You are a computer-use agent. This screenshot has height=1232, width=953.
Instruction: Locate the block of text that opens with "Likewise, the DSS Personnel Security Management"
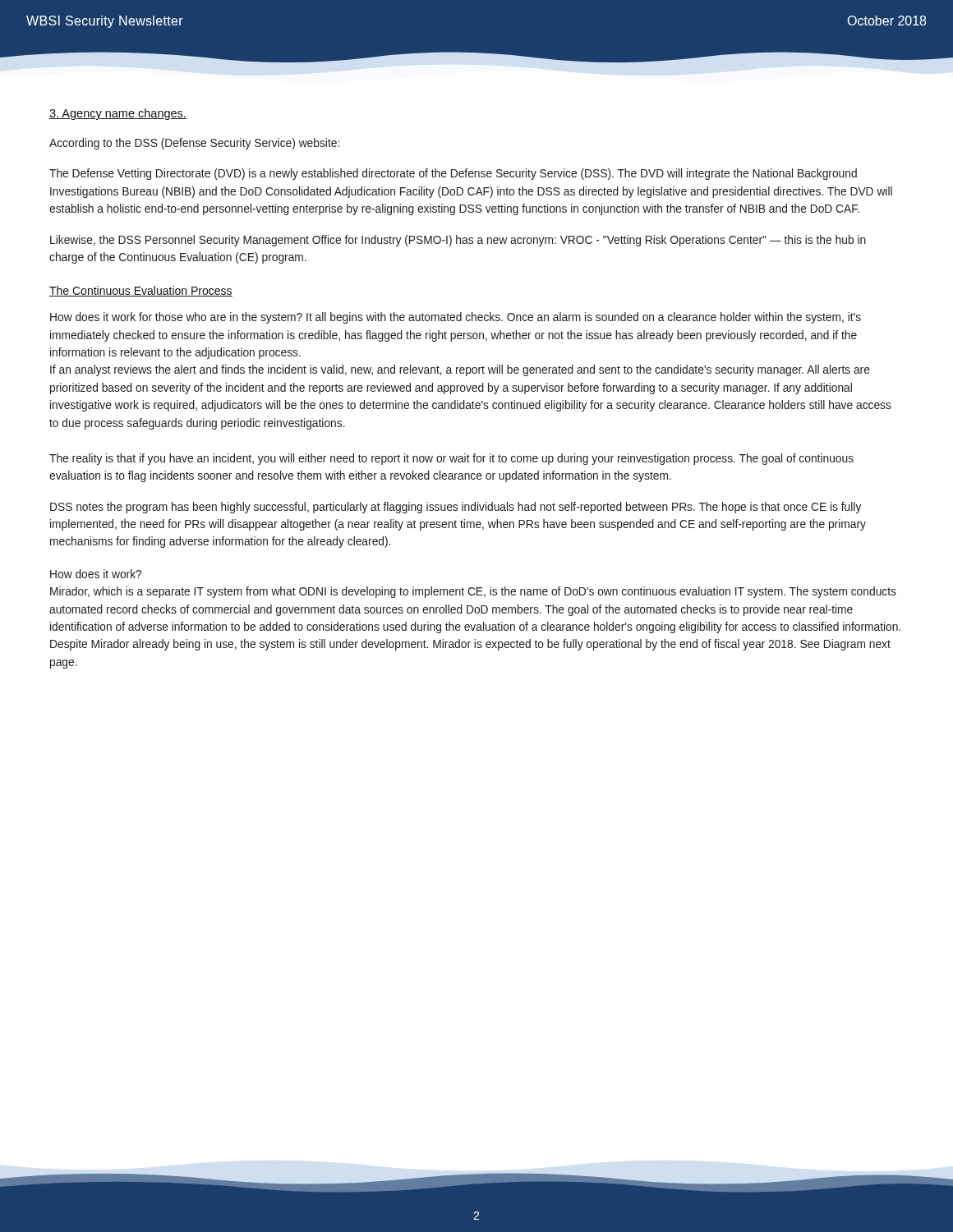pyautogui.click(x=458, y=249)
